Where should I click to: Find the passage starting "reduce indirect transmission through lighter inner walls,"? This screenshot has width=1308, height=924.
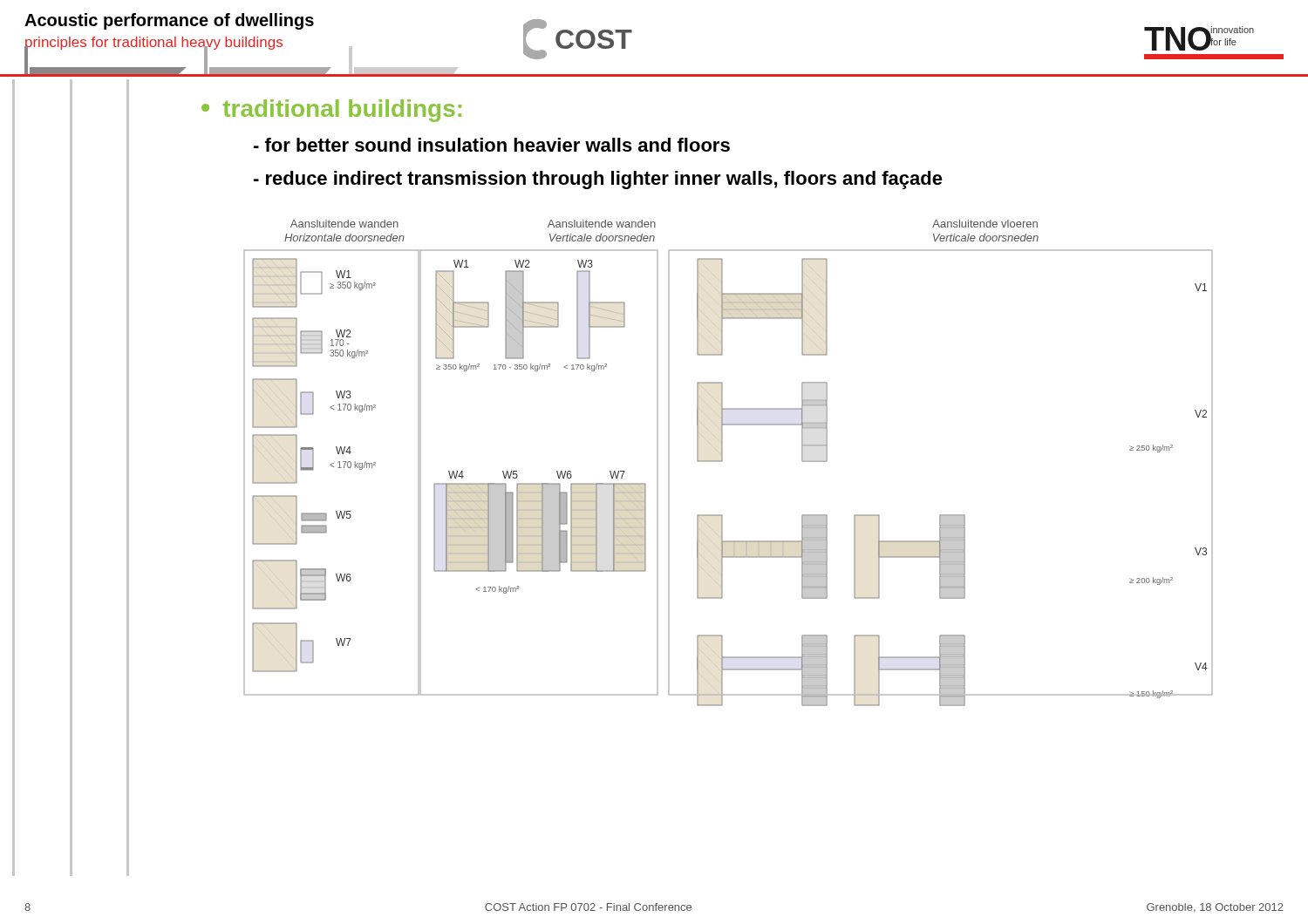point(598,178)
